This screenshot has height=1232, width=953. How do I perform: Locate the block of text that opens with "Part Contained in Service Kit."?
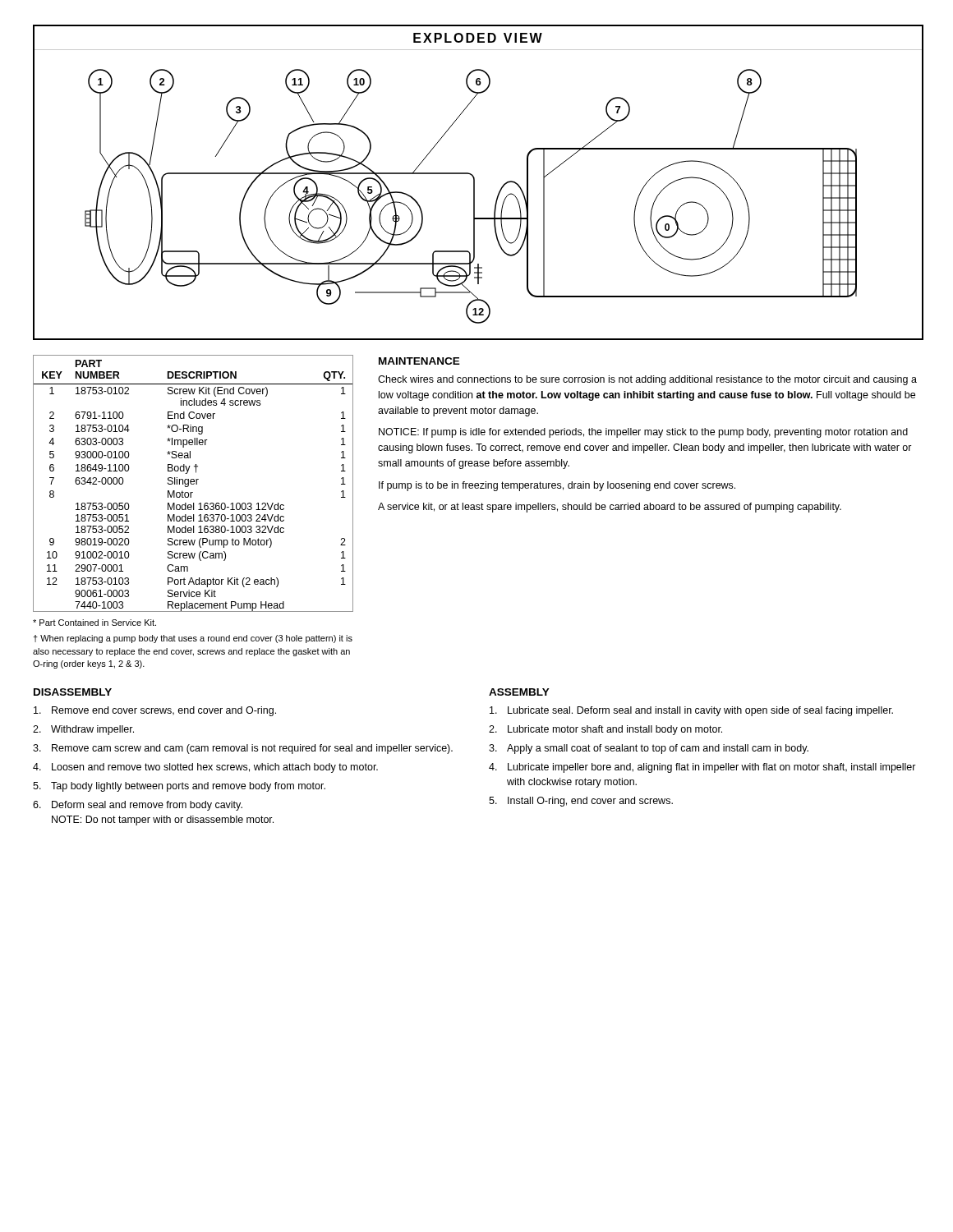click(193, 644)
